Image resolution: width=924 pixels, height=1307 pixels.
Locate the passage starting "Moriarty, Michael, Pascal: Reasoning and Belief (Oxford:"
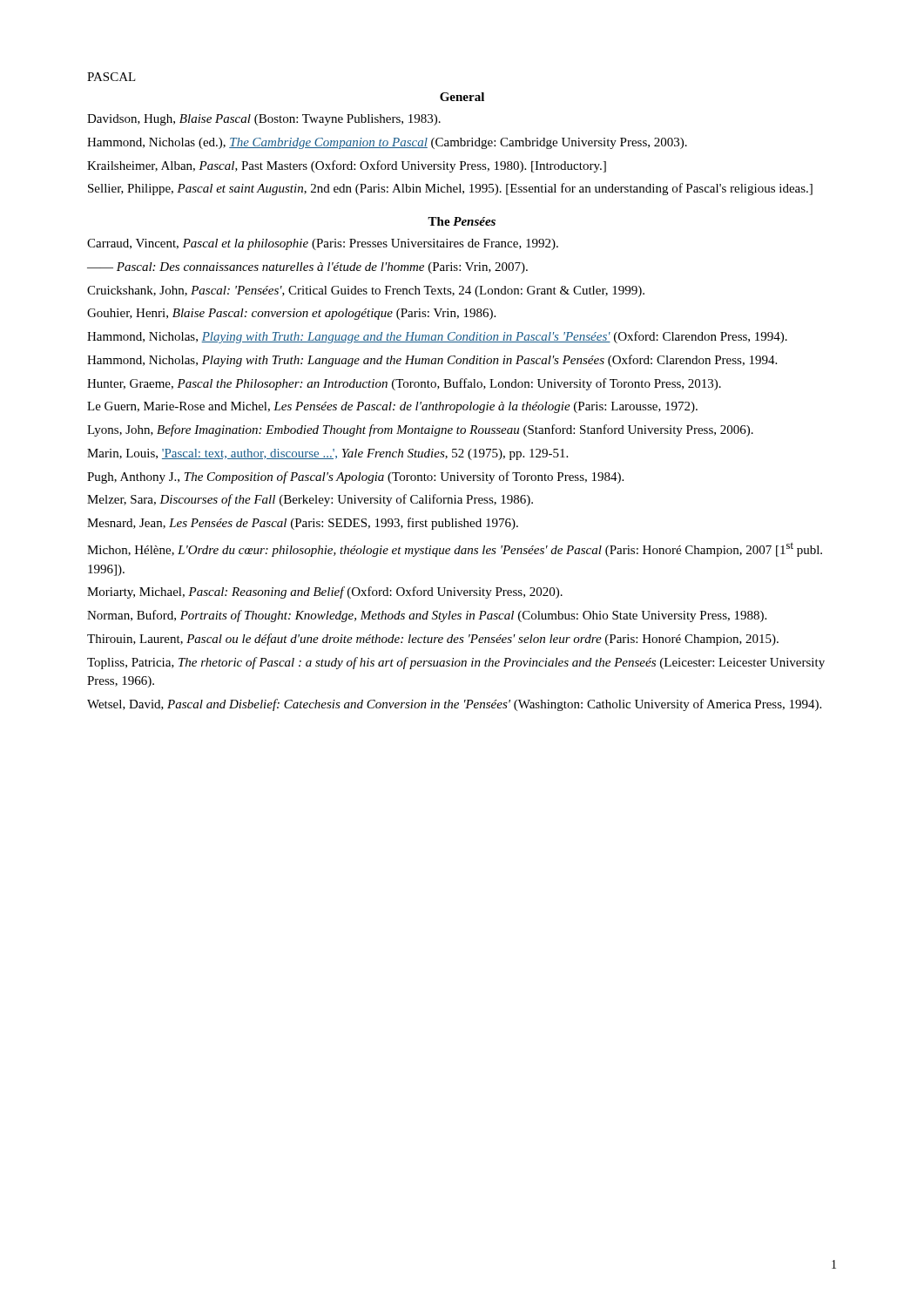[325, 592]
